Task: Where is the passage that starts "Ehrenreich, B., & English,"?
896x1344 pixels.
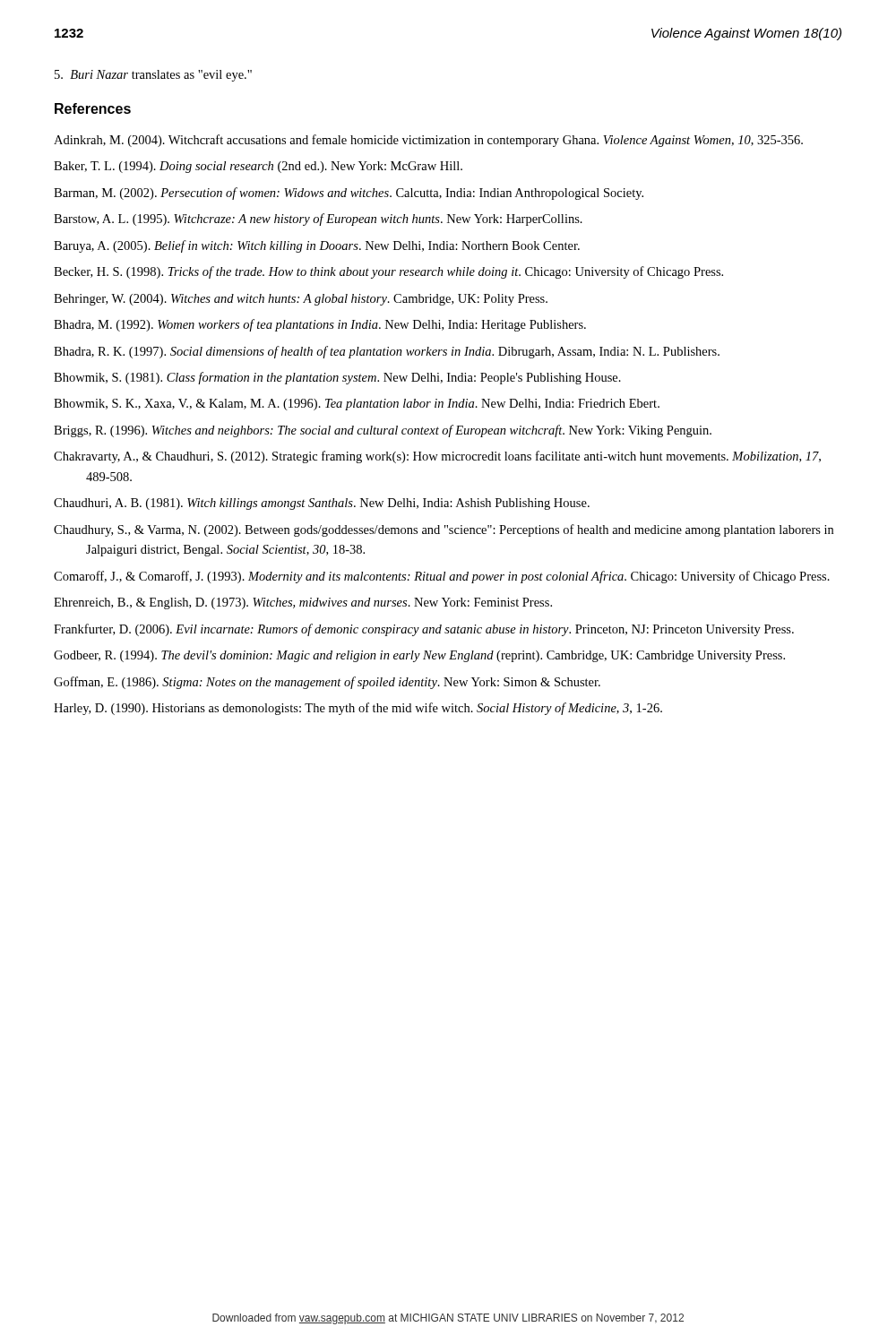Action: click(303, 602)
